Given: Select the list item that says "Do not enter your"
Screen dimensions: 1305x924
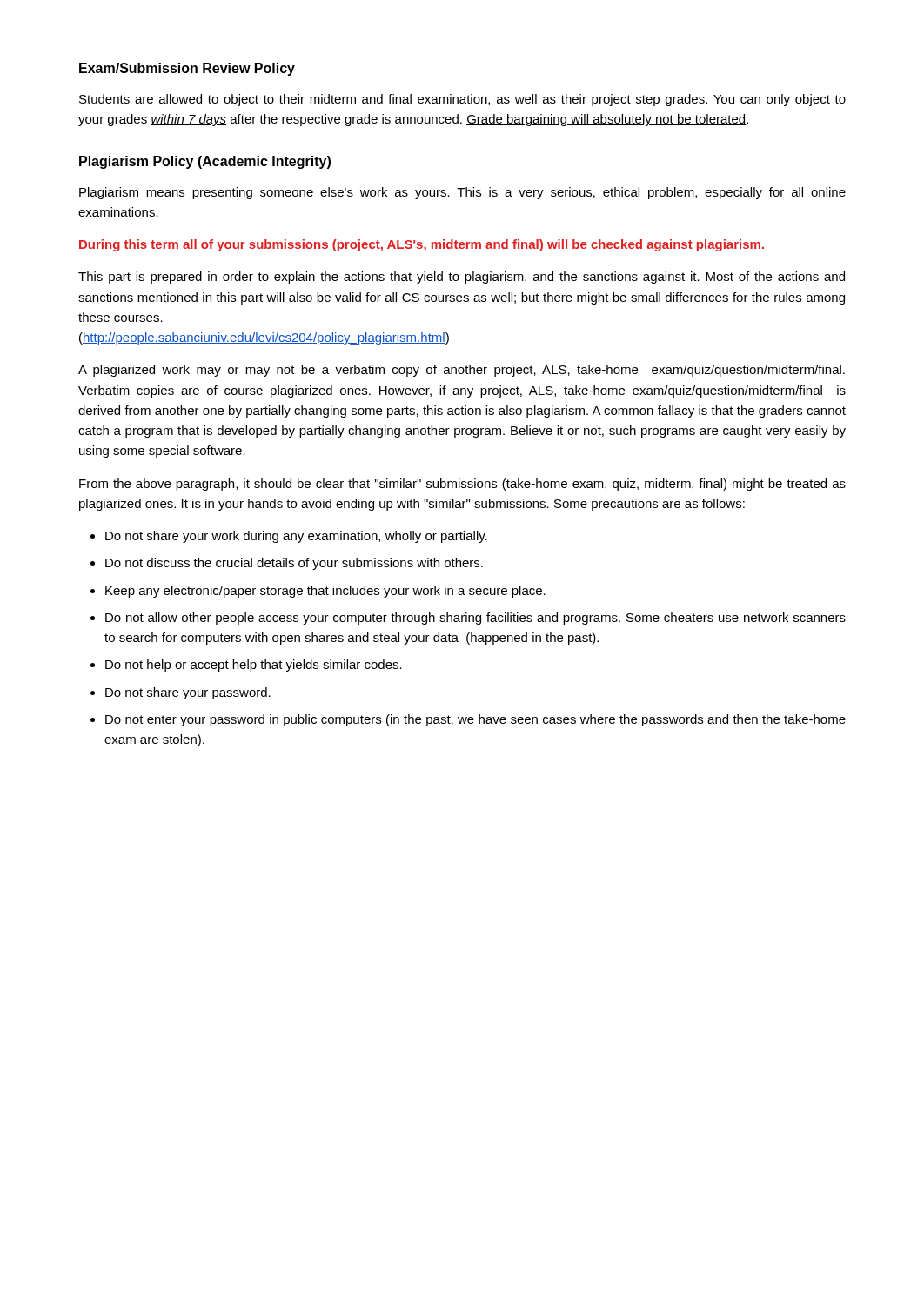Looking at the screenshot, I should pos(475,729).
